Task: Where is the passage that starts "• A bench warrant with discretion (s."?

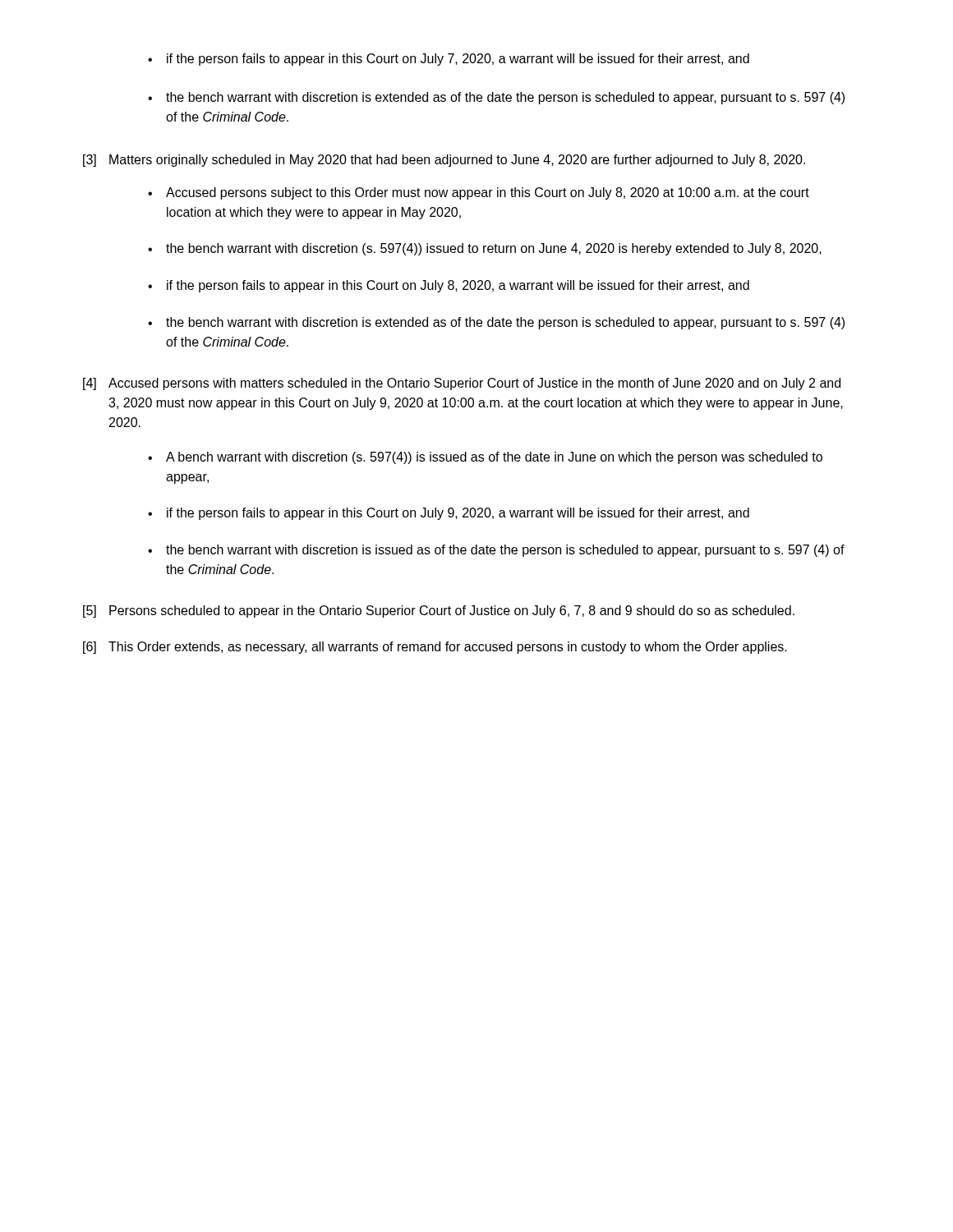Action: (x=497, y=467)
